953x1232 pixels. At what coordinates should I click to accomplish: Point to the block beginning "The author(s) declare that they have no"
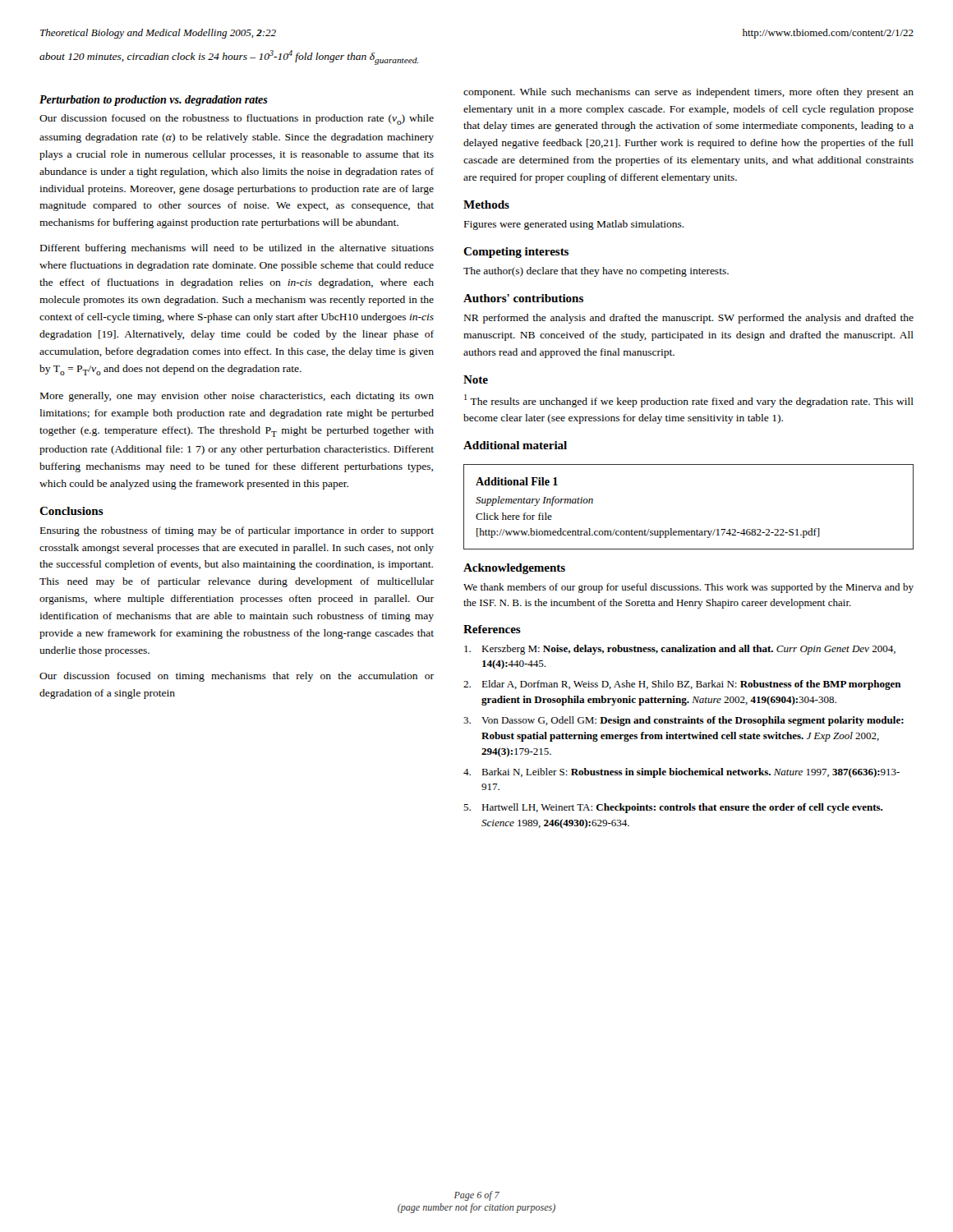[x=688, y=271]
